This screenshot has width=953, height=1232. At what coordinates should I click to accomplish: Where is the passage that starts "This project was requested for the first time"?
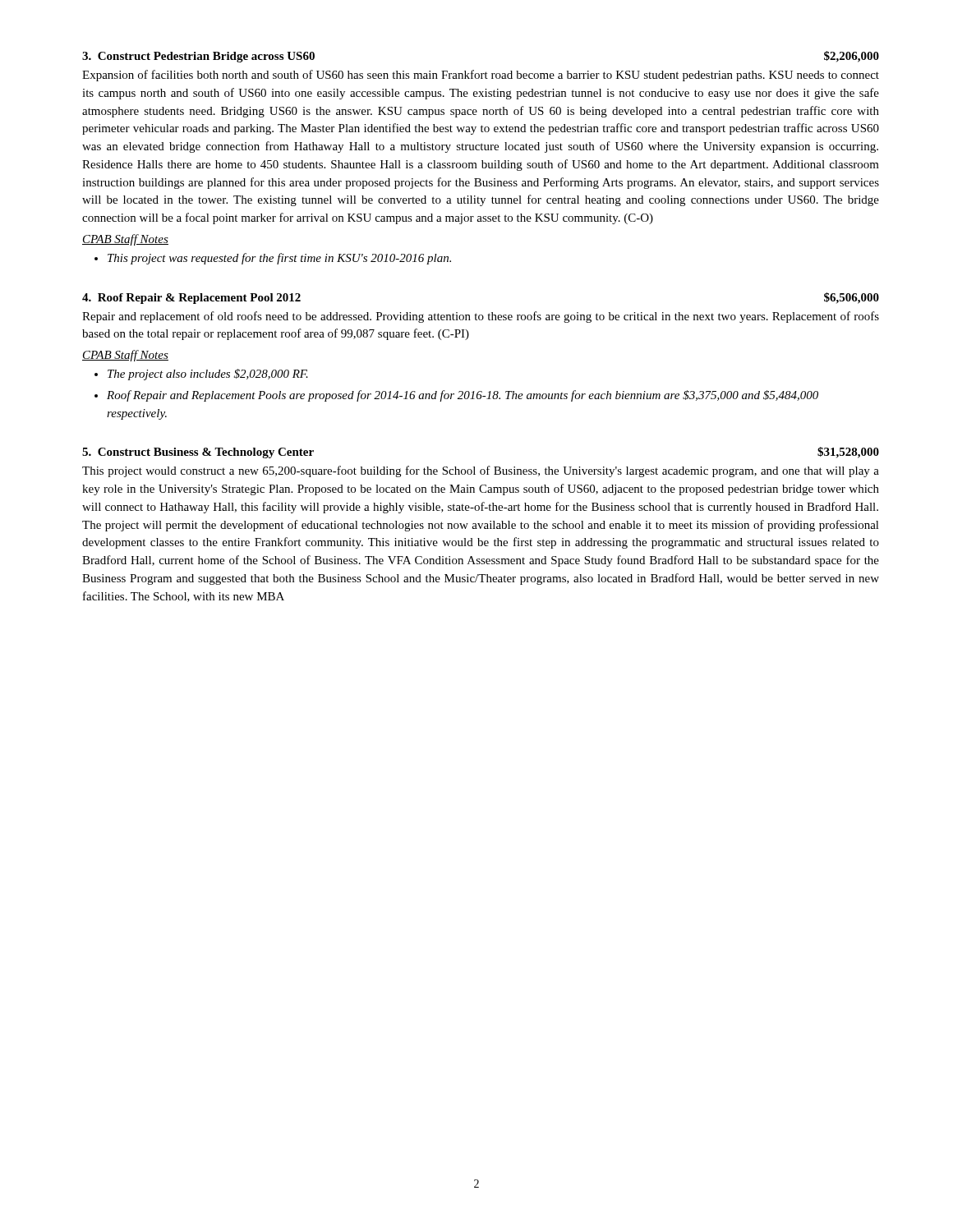click(280, 258)
